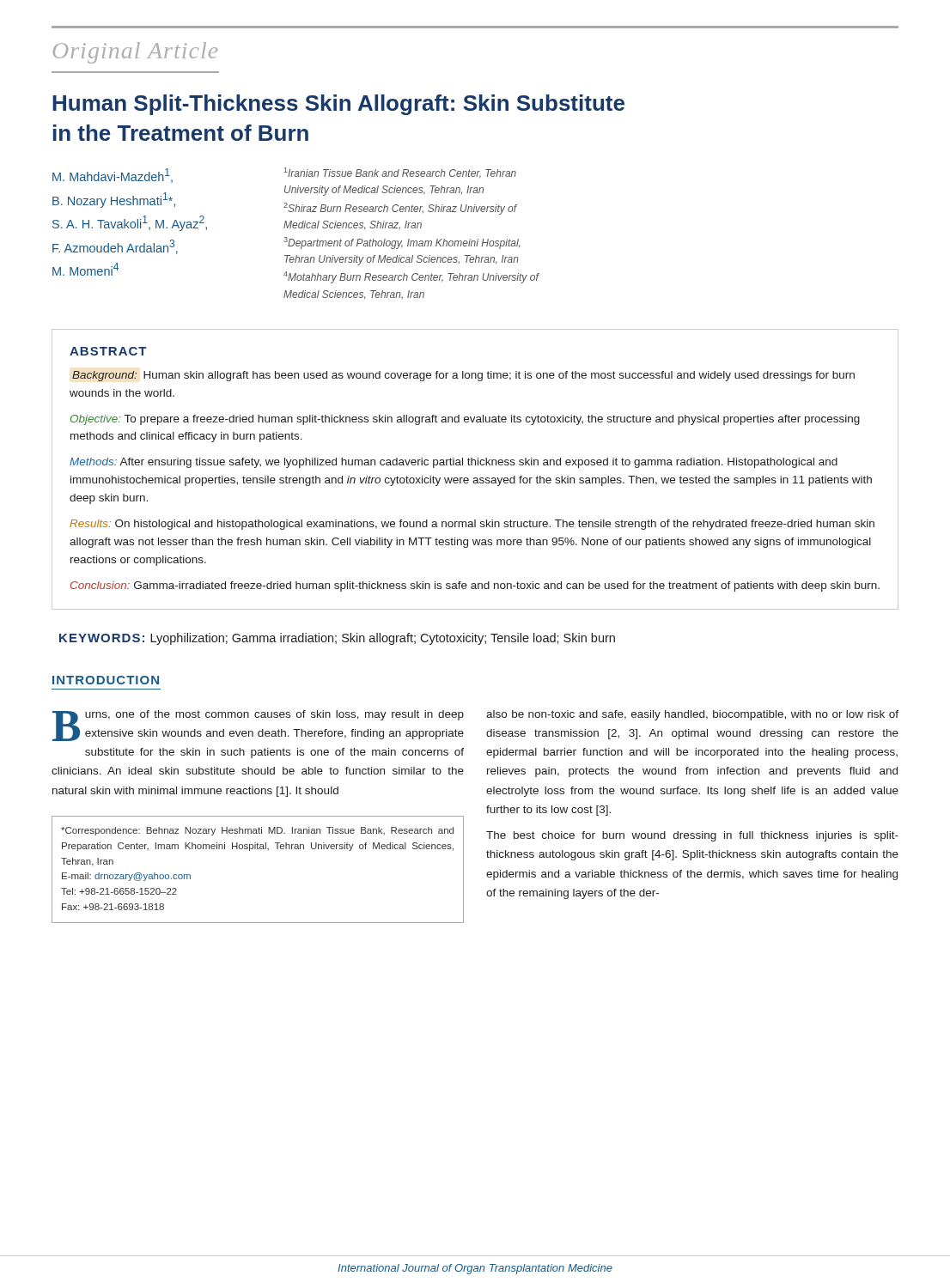
Task: Select the text block that says "1Iranian Tissue Bank and Research Center, Tehran"
Action: point(411,233)
